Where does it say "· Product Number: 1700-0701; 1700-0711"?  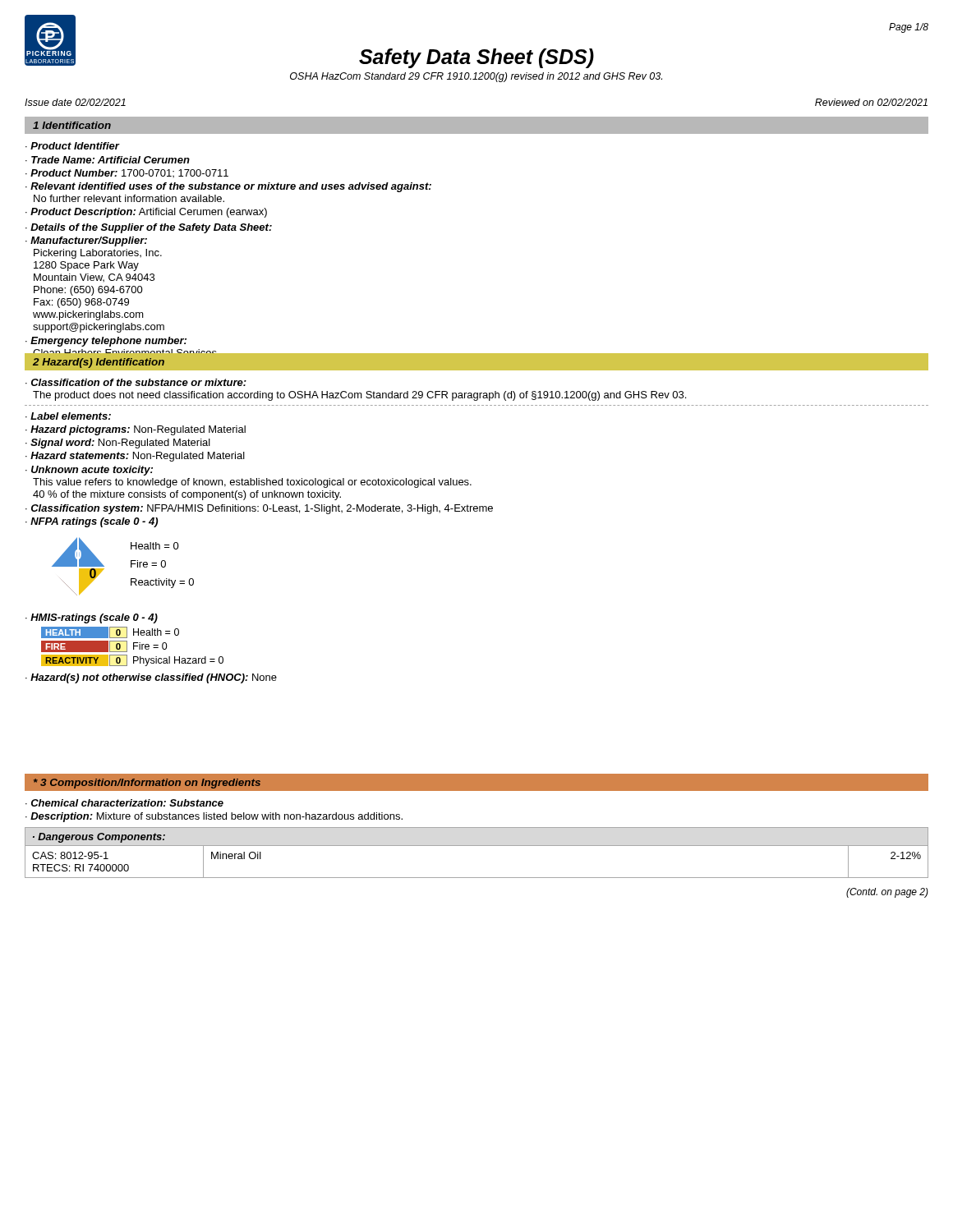pyautogui.click(x=127, y=173)
